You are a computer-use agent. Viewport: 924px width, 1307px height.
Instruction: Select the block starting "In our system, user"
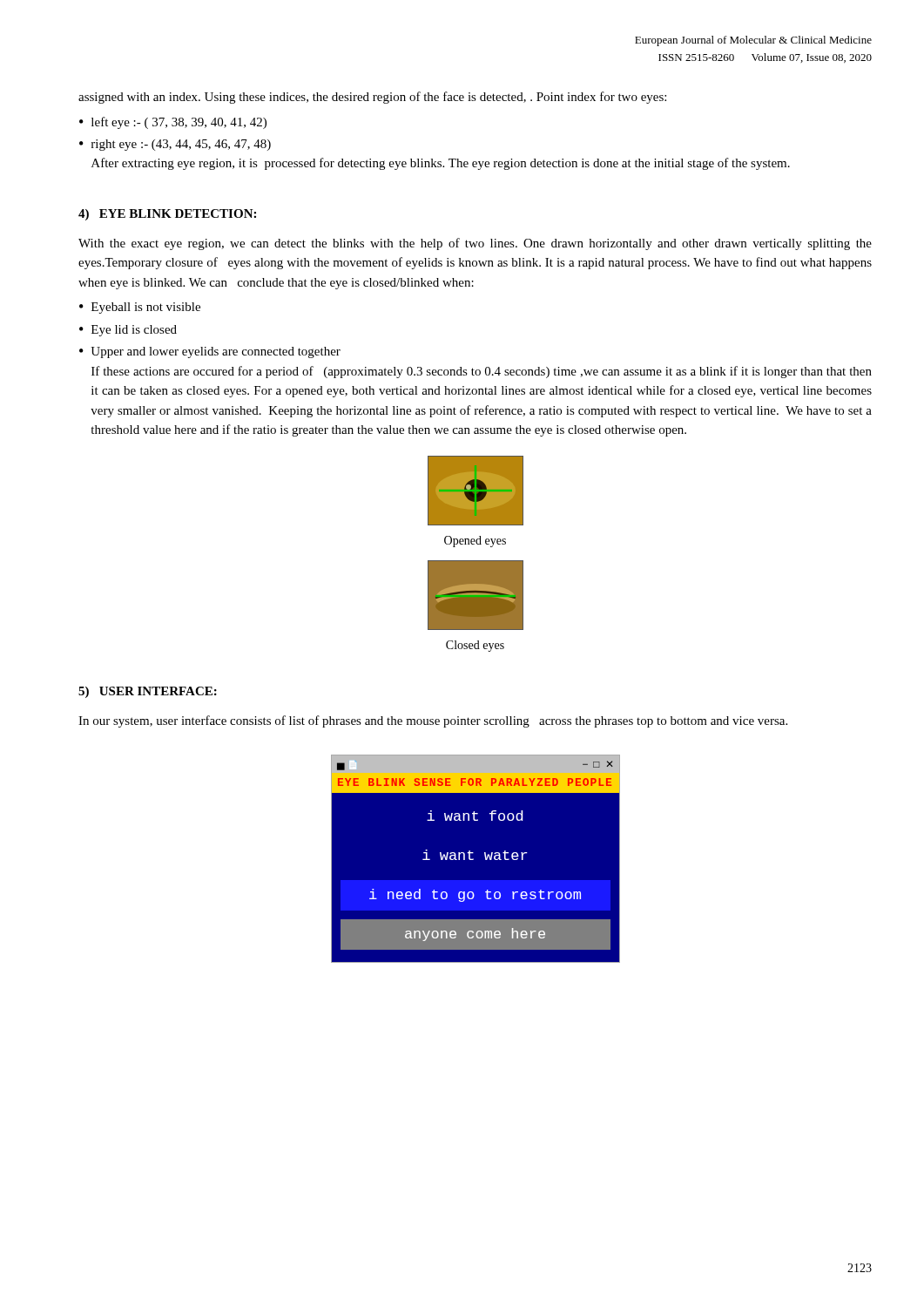[x=433, y=720]
